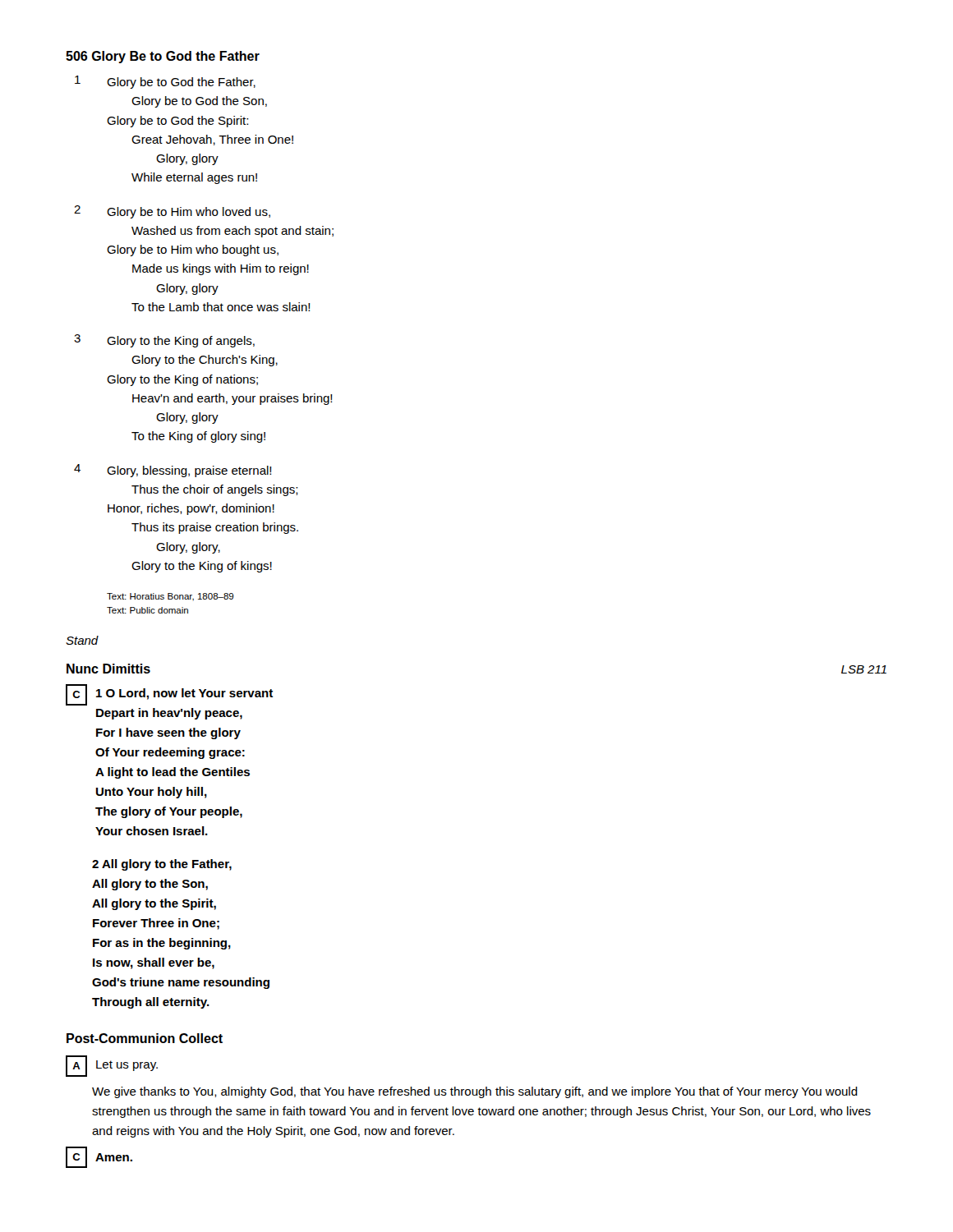Locate the text "Text: Horatius Bonar, 1808–89 Text: Public domain"
953x1232 pixels.
170,603
